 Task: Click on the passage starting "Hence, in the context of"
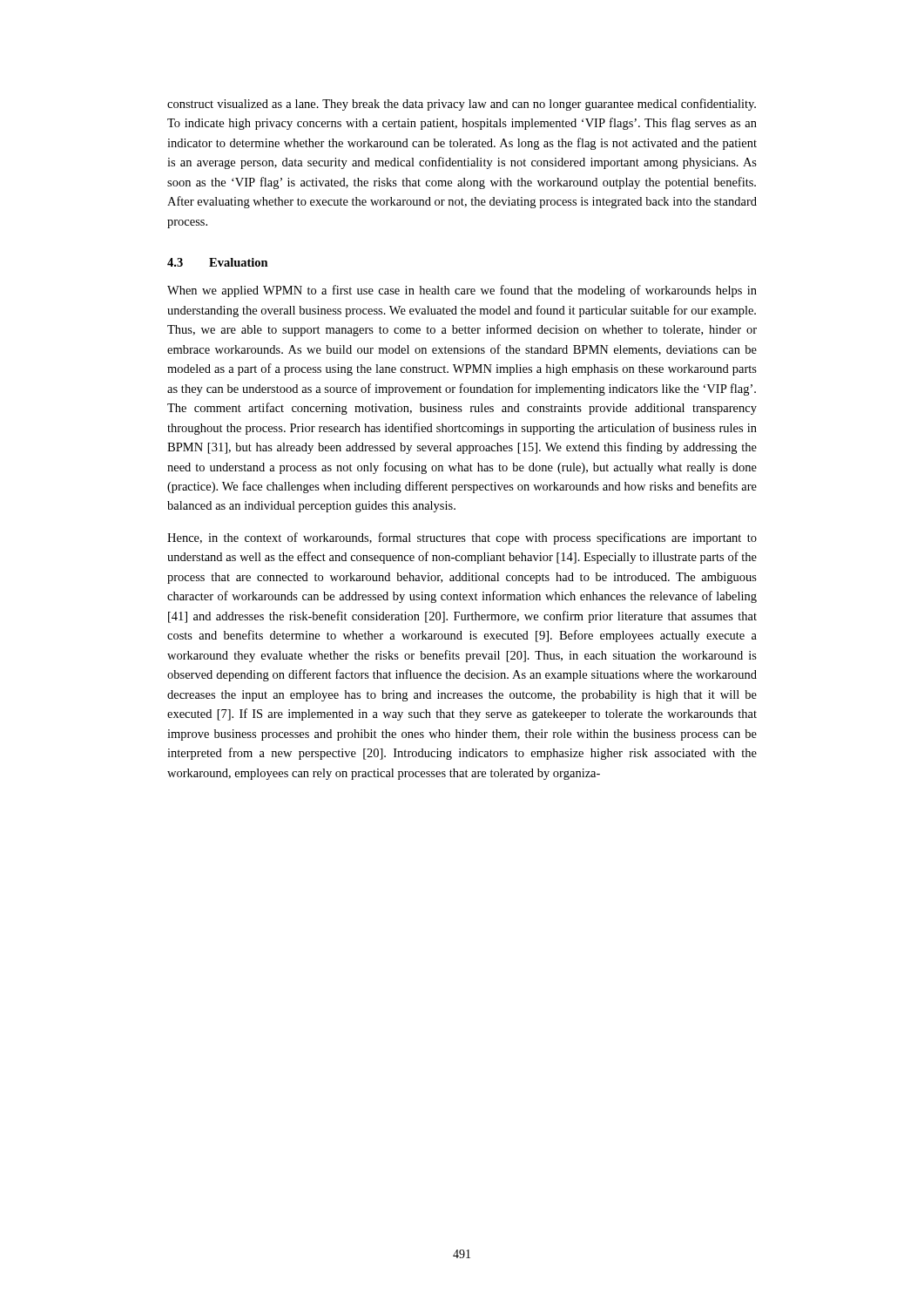point(462,655)
